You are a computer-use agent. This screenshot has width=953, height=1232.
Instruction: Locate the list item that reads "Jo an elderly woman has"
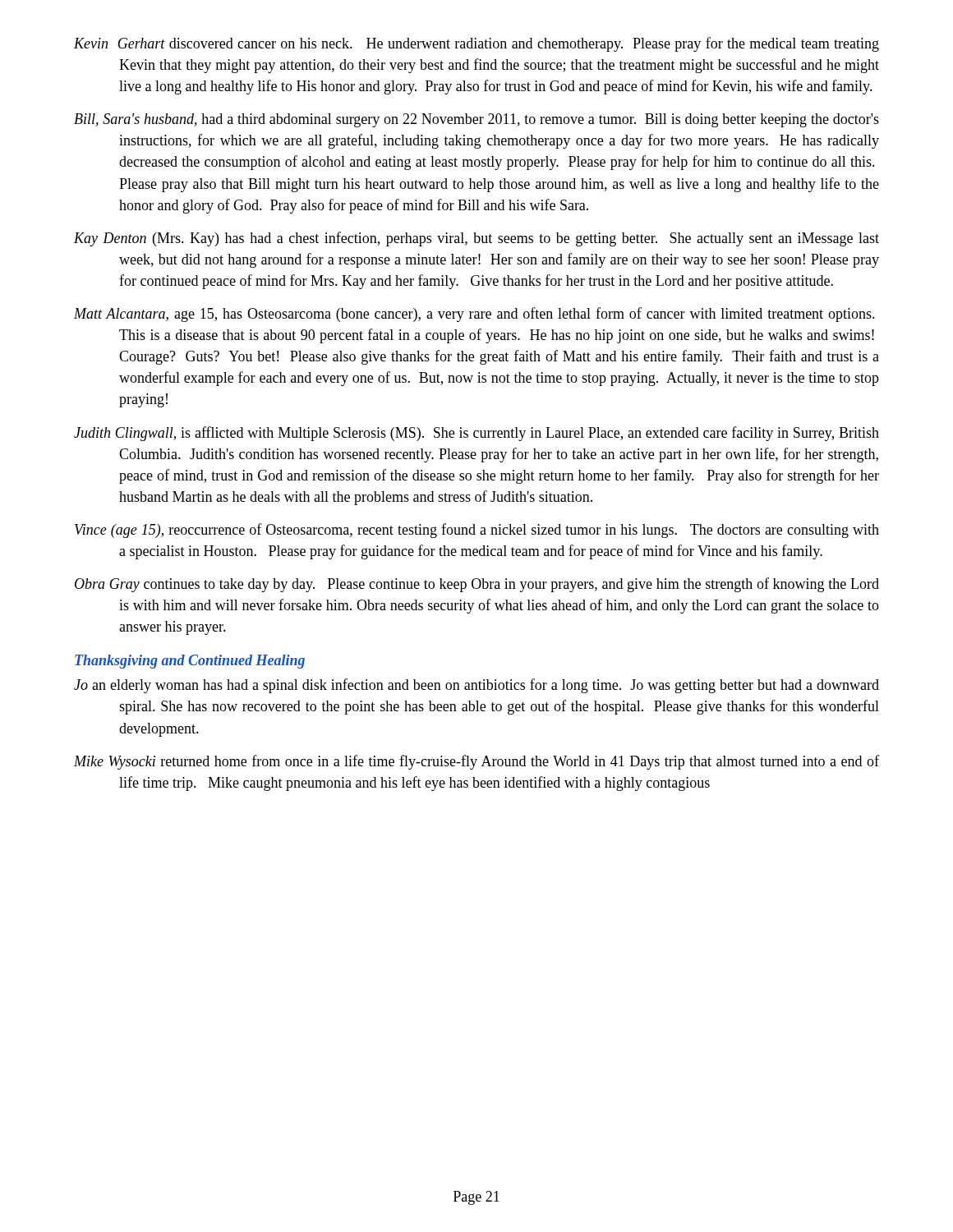click(476, 707)
